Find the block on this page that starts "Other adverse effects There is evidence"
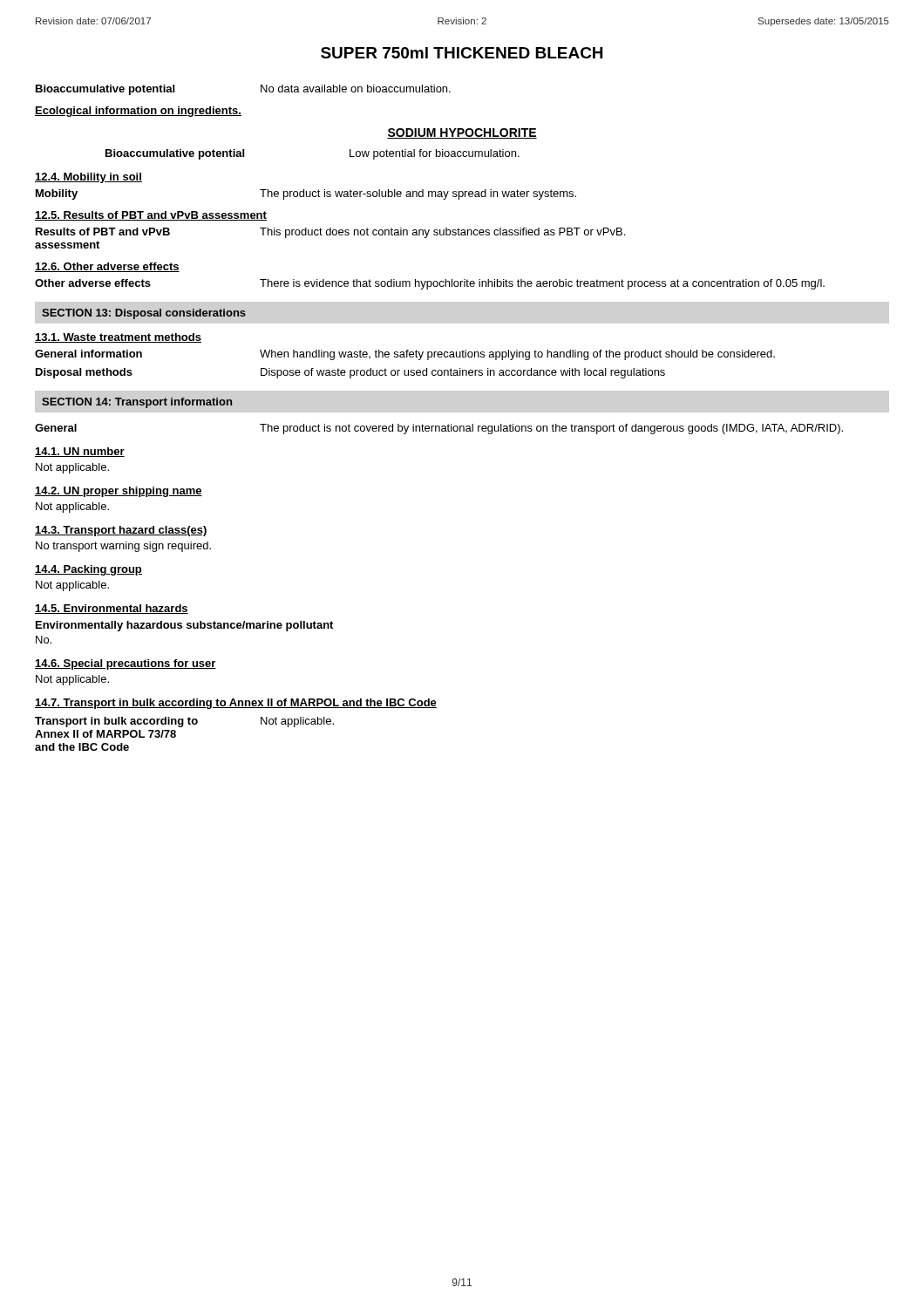Viewport: 924px width, 1308px height. 462,283
